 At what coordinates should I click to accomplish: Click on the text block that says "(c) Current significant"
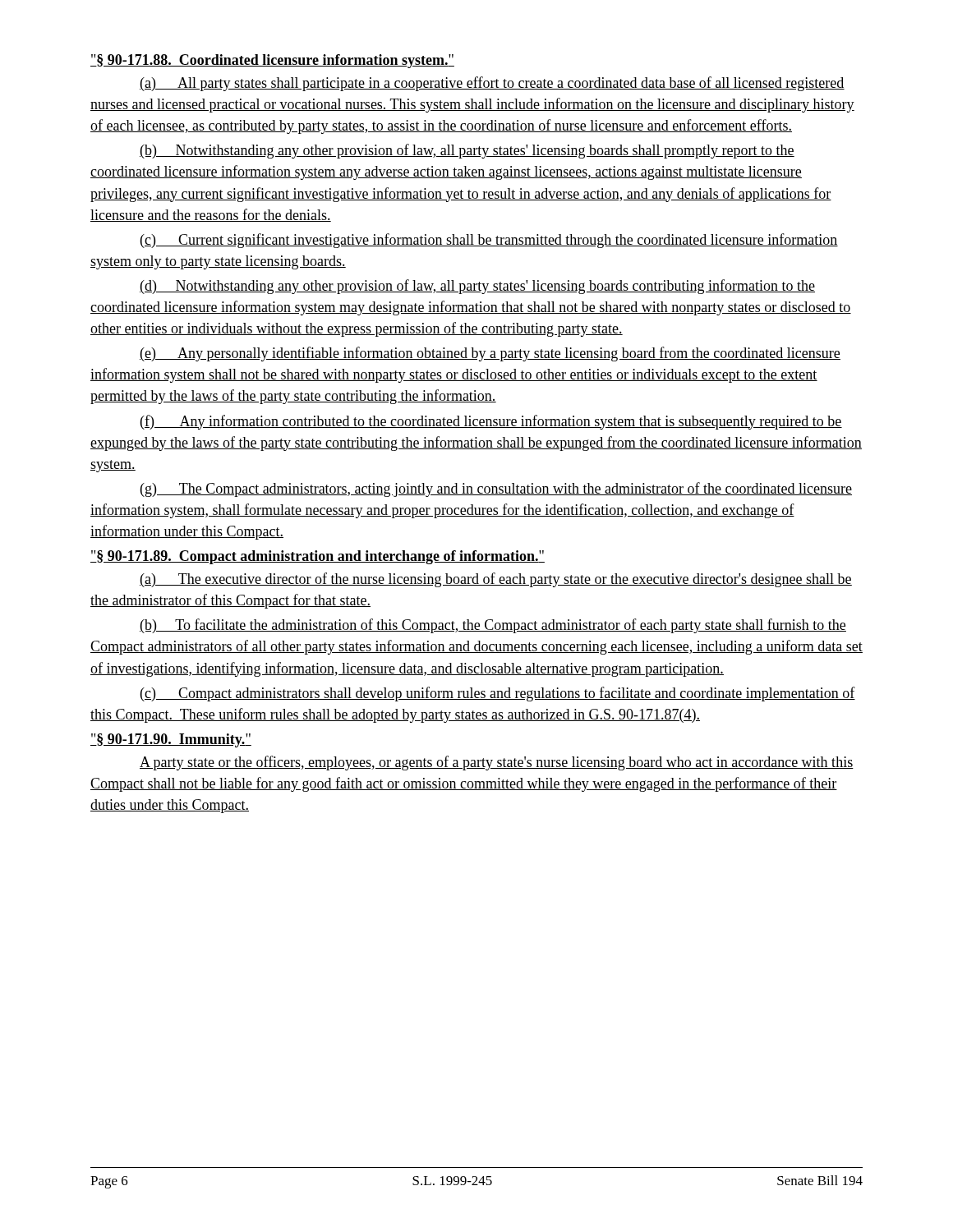coord(476,250)
